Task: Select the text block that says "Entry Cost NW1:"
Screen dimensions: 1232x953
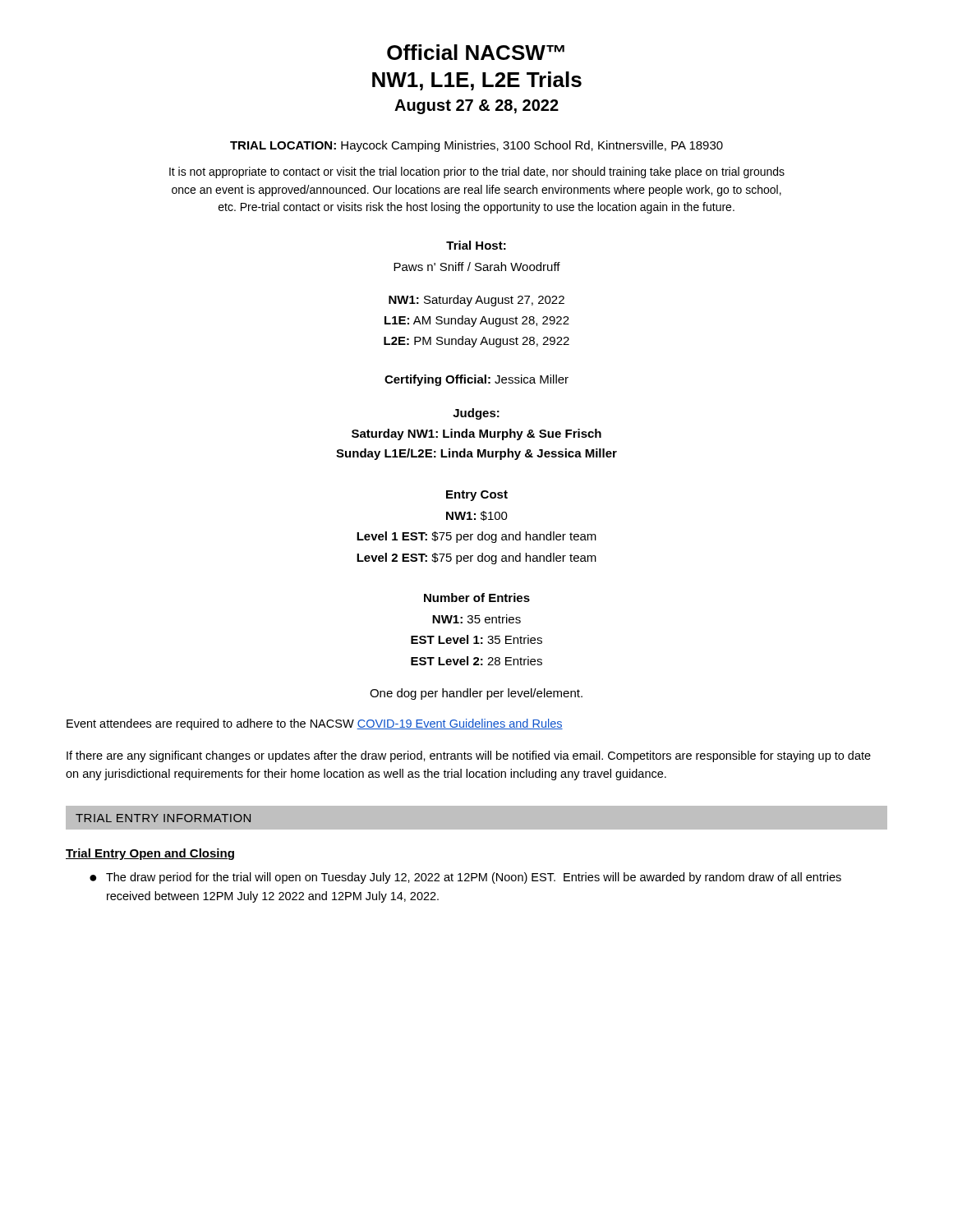Action: click(x=476, y=526)
